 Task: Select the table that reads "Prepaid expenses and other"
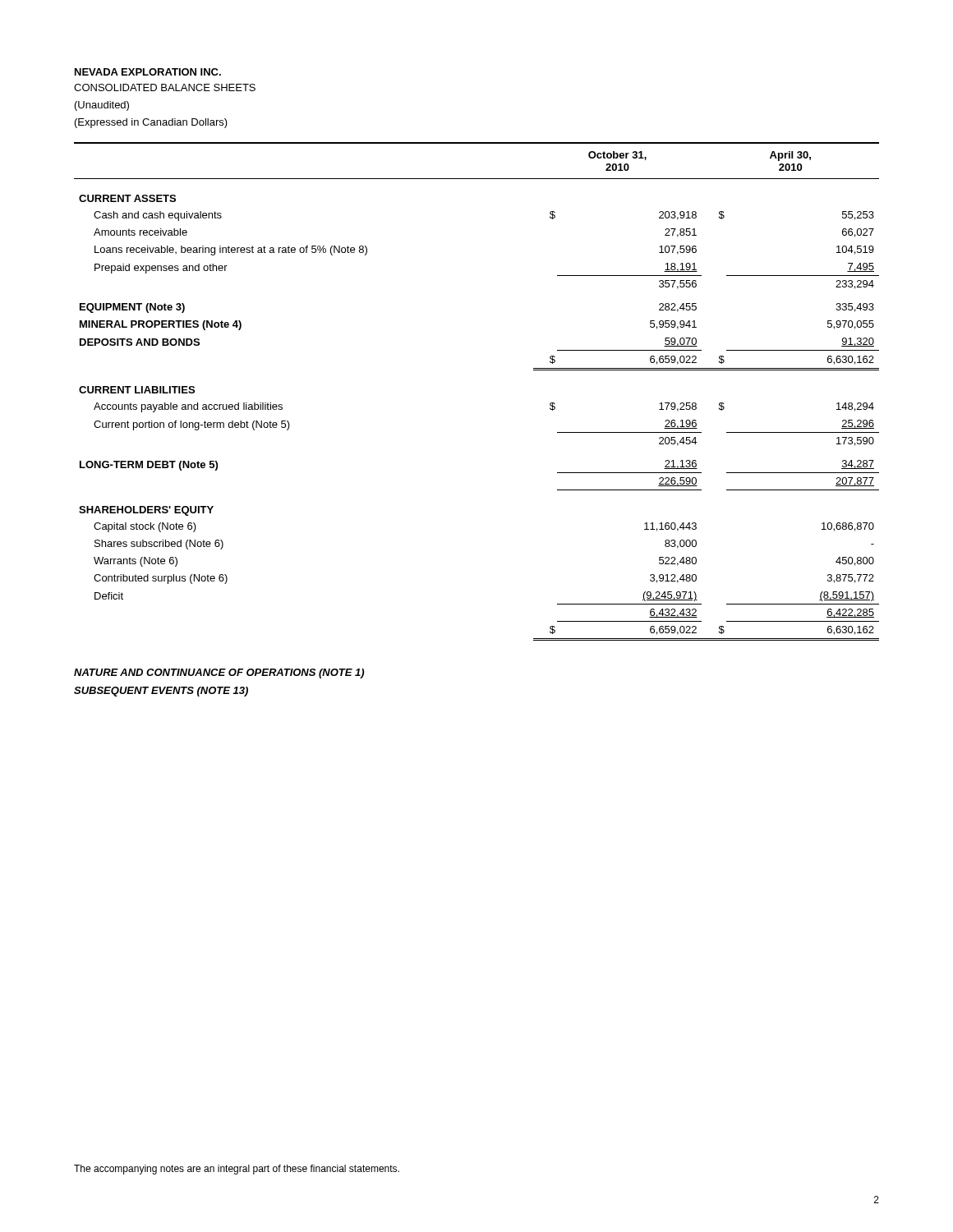476,392
